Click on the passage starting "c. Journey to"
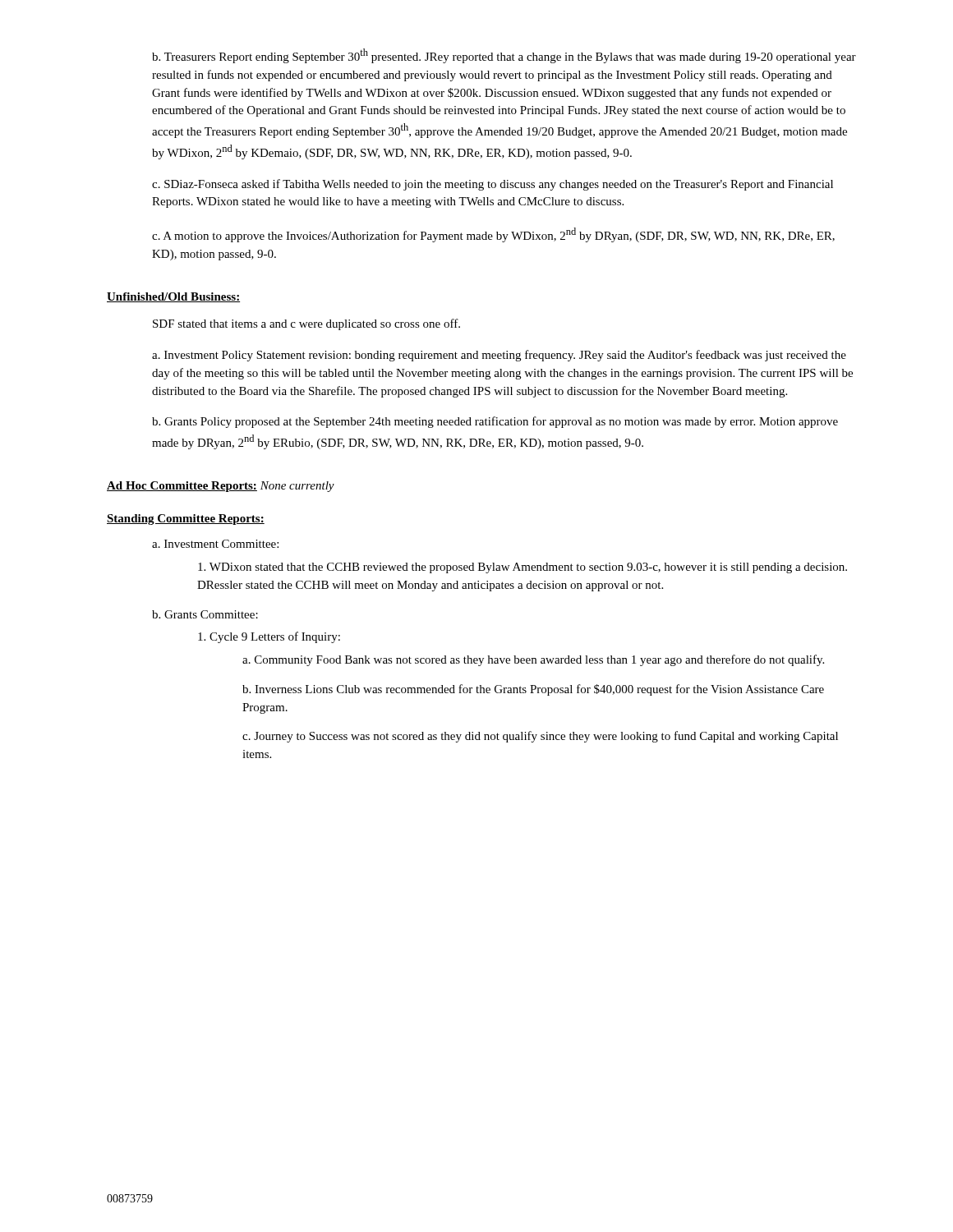 coord(553,746)
